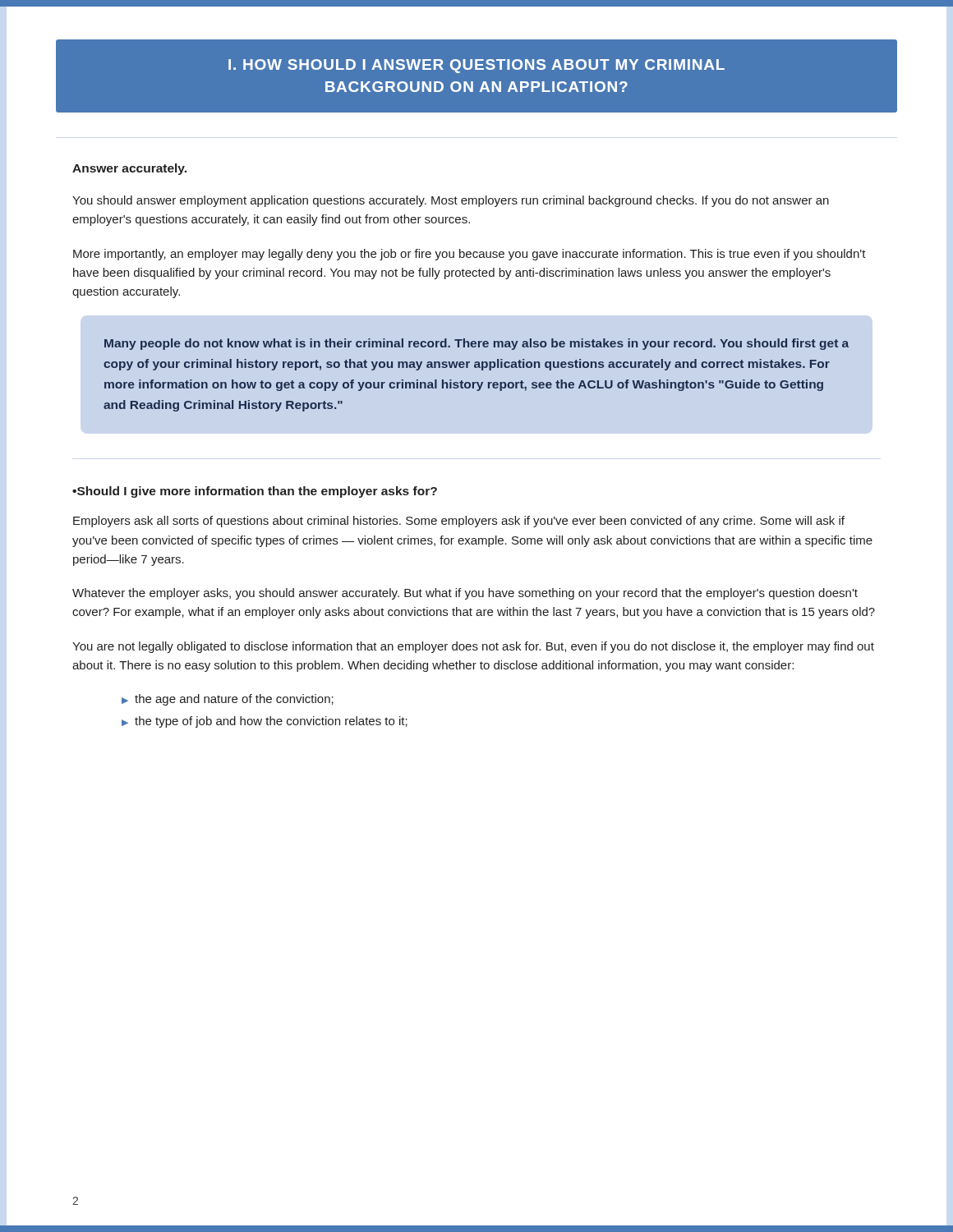Point to the text block starting "Many people do not know what"

tap(476, 375)
